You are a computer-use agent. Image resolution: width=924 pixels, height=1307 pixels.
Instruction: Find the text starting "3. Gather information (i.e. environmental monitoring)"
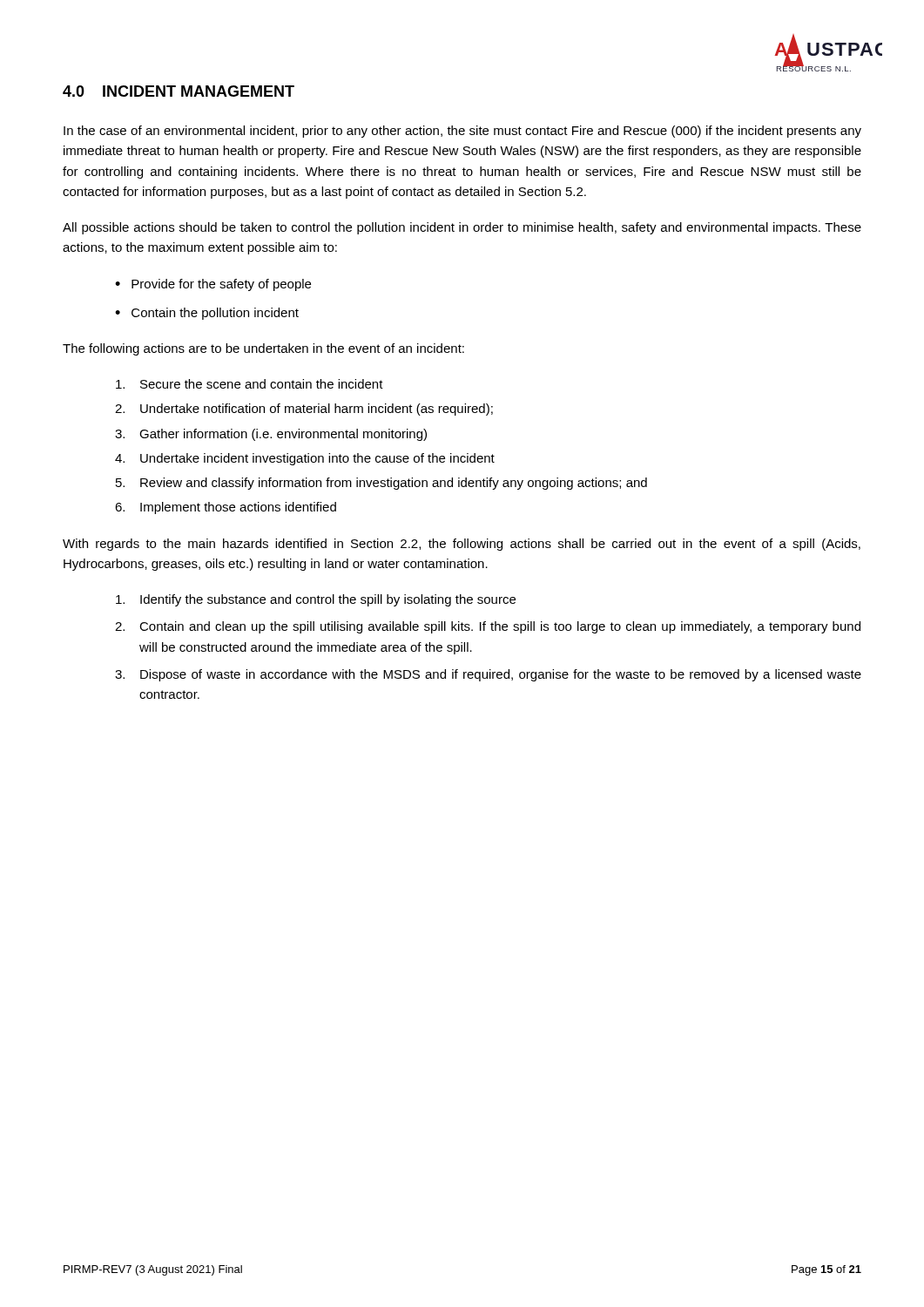click(271, 435)
